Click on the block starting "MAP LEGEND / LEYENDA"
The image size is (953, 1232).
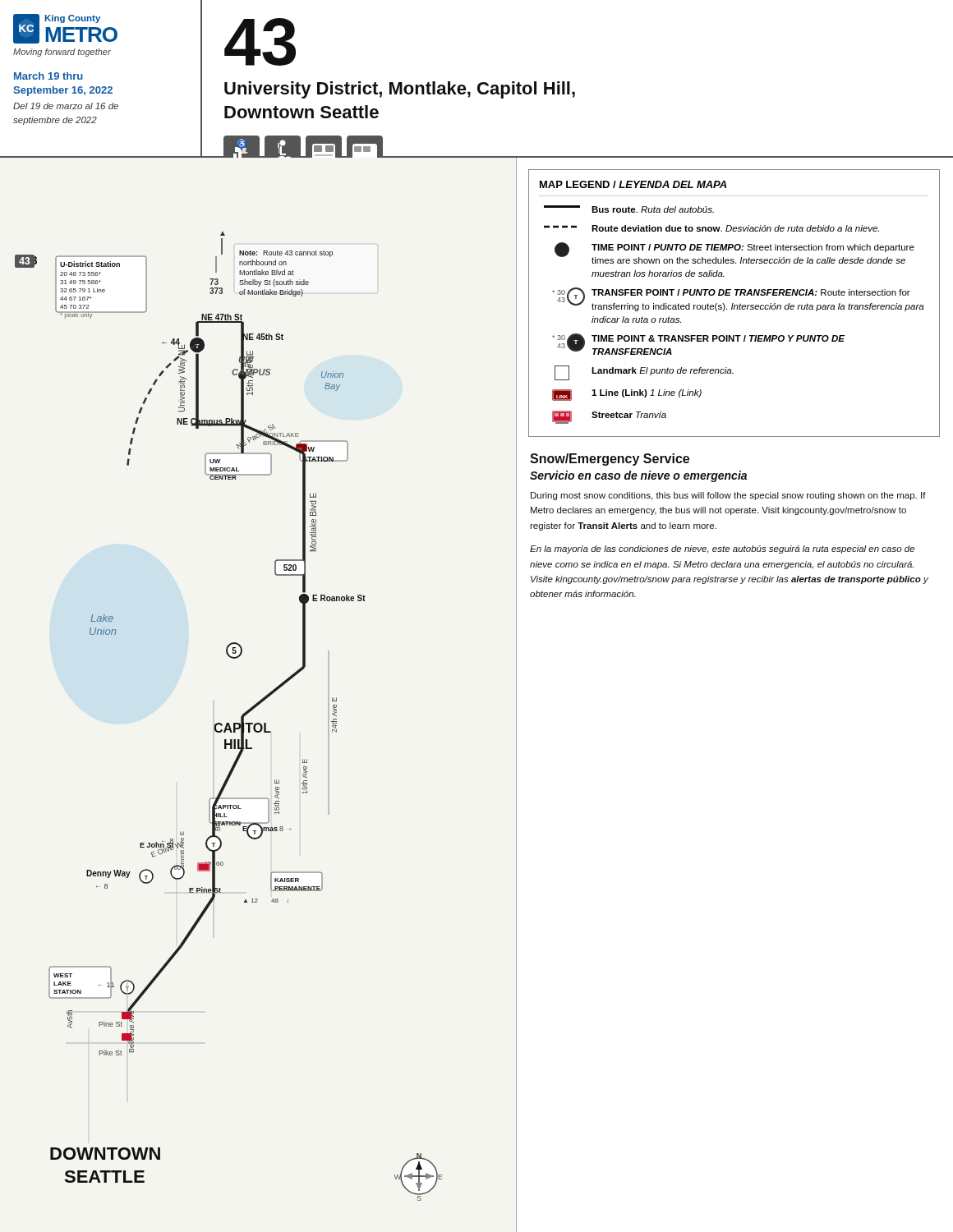(x=733, y=301)
